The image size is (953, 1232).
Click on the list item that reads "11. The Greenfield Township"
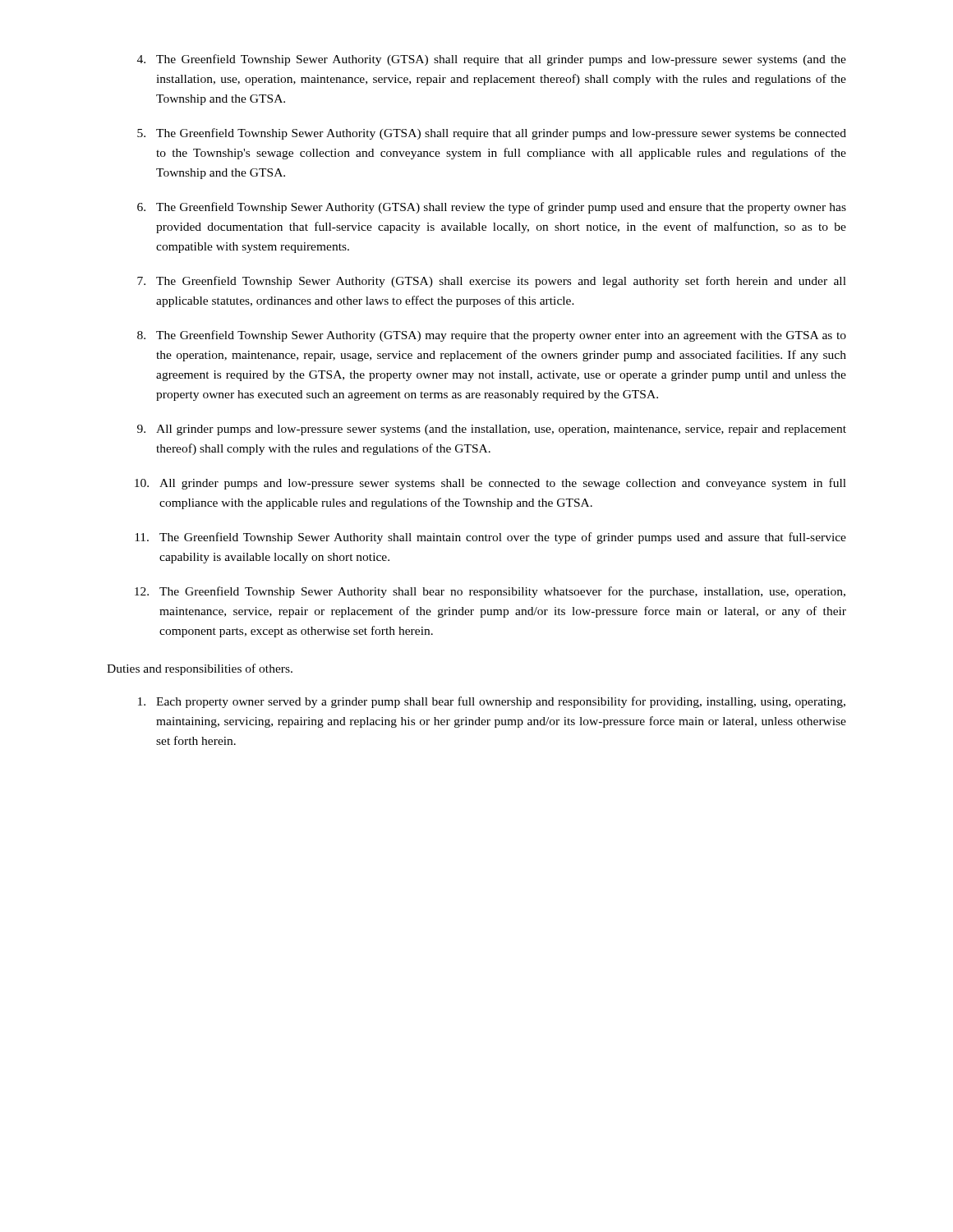coord(476,547)
